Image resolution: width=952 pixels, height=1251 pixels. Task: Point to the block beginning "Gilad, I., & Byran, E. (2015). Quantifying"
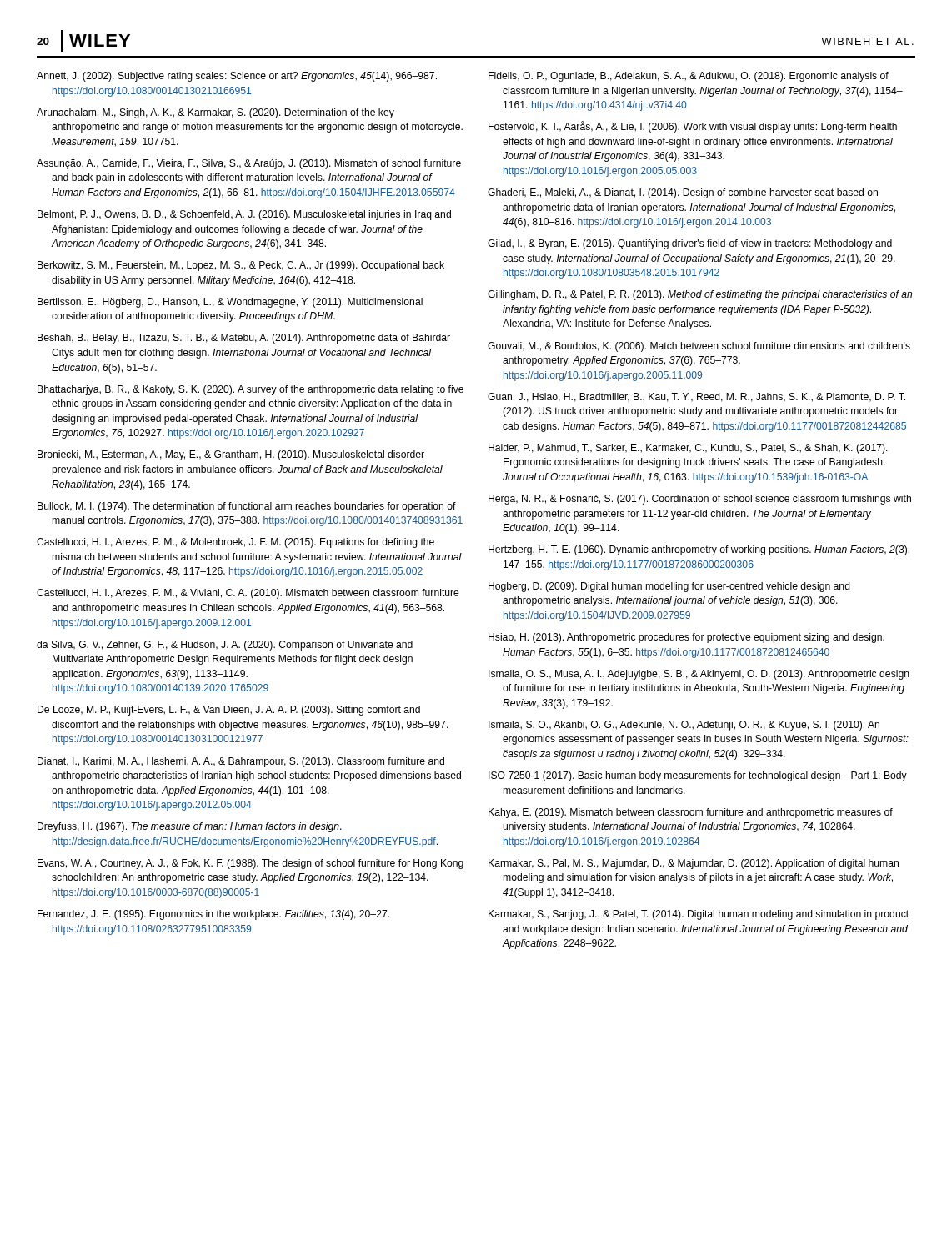pyautogui.click(x=692, y=258)
